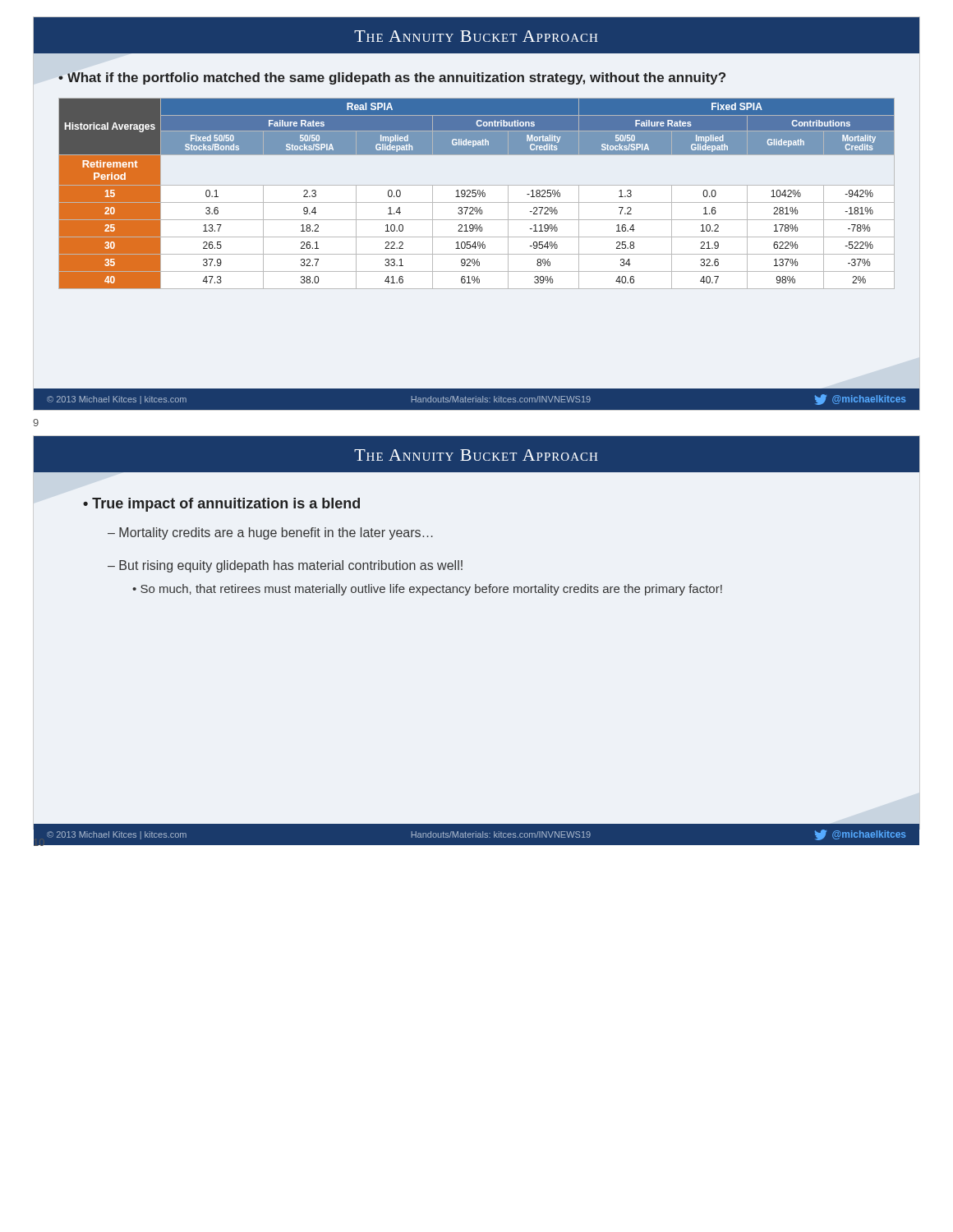953x1232 pixels.
Task: Point to the region starting "• True impact of annuitization is a"
Action: click(x=222, y=503)
